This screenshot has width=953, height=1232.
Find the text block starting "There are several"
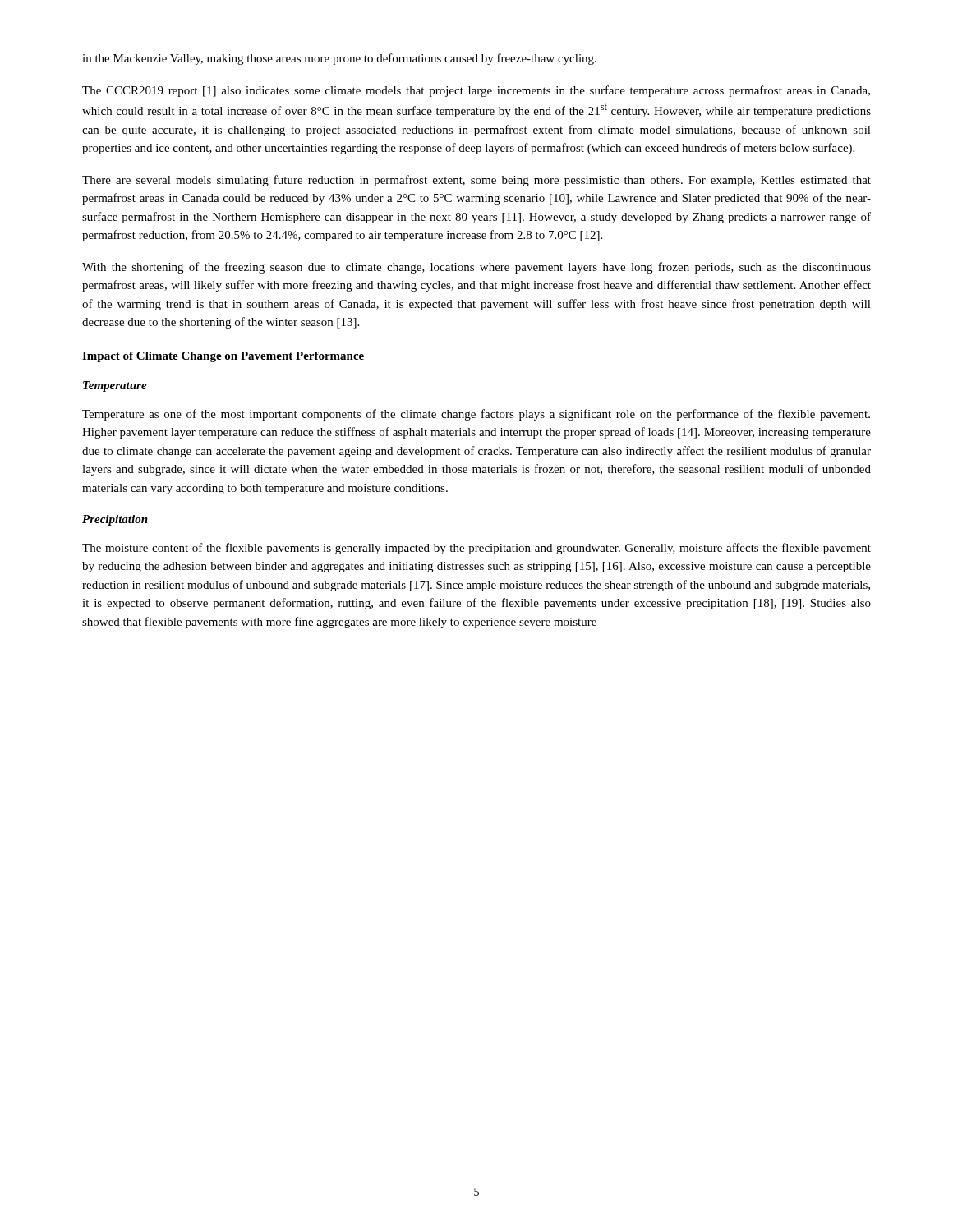(x=476, y=207)
